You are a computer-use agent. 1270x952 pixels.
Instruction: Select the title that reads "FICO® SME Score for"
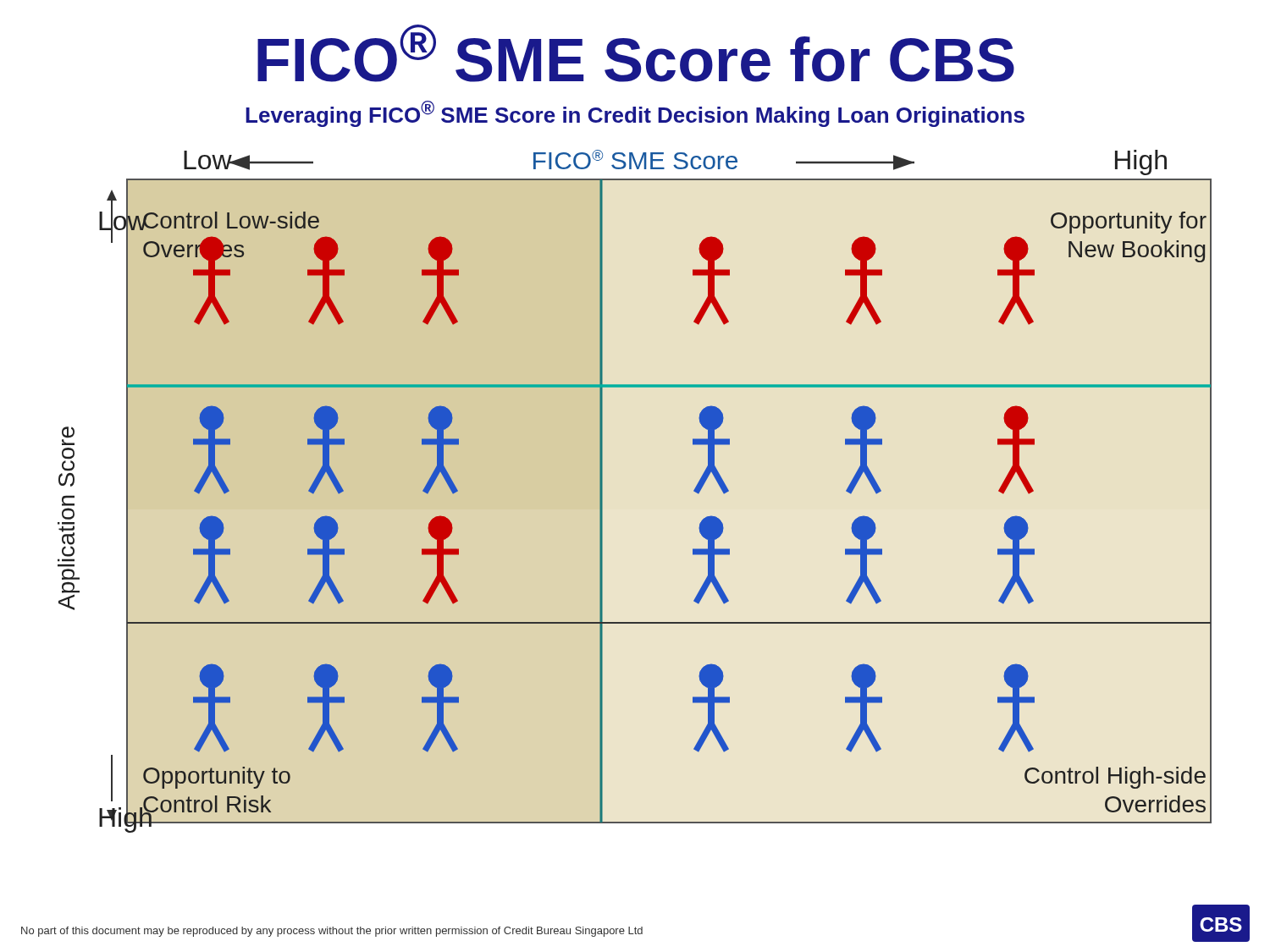point(635,54)
